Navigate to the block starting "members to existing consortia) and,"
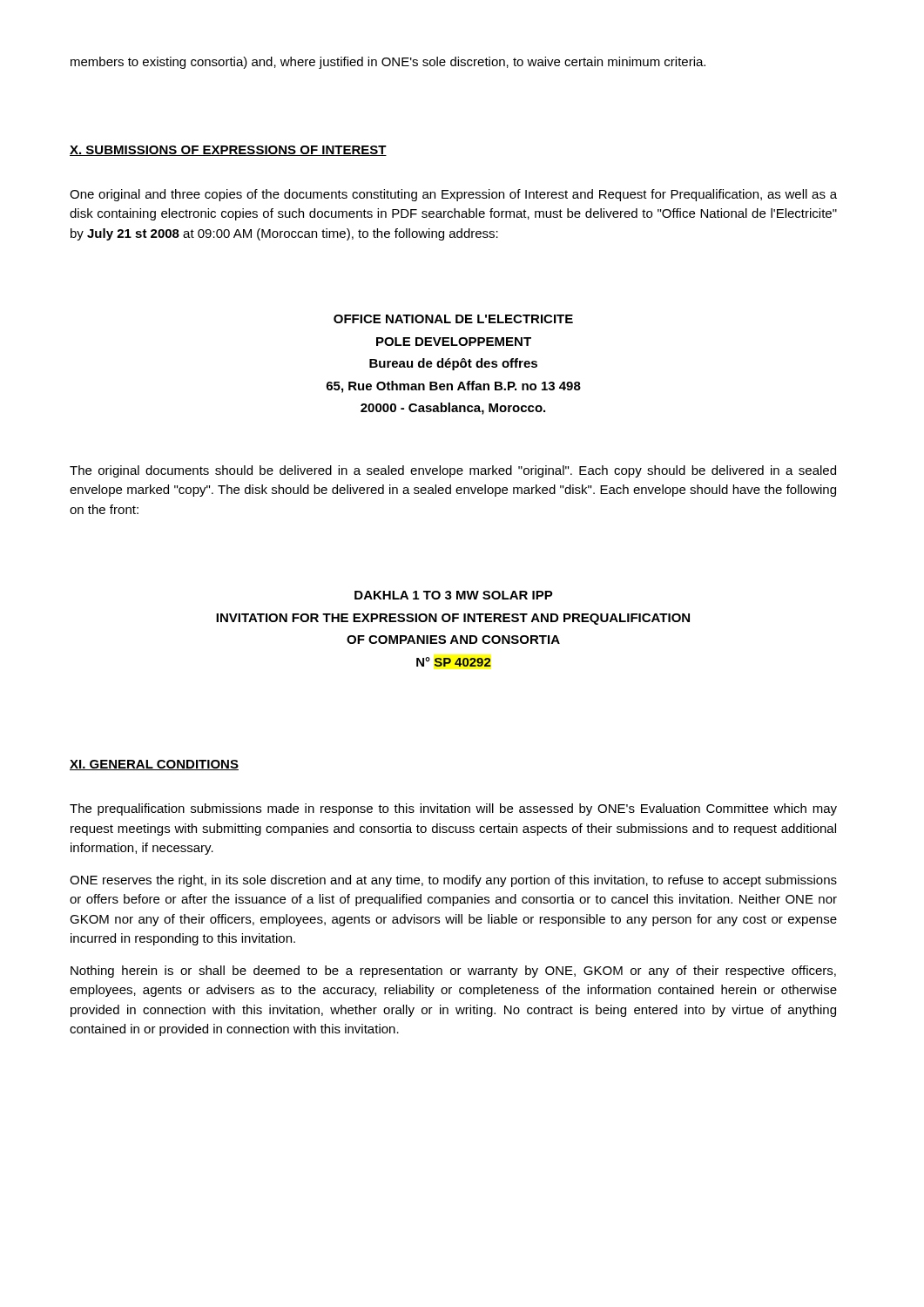 pyautogui.click(x=453, y=62)
